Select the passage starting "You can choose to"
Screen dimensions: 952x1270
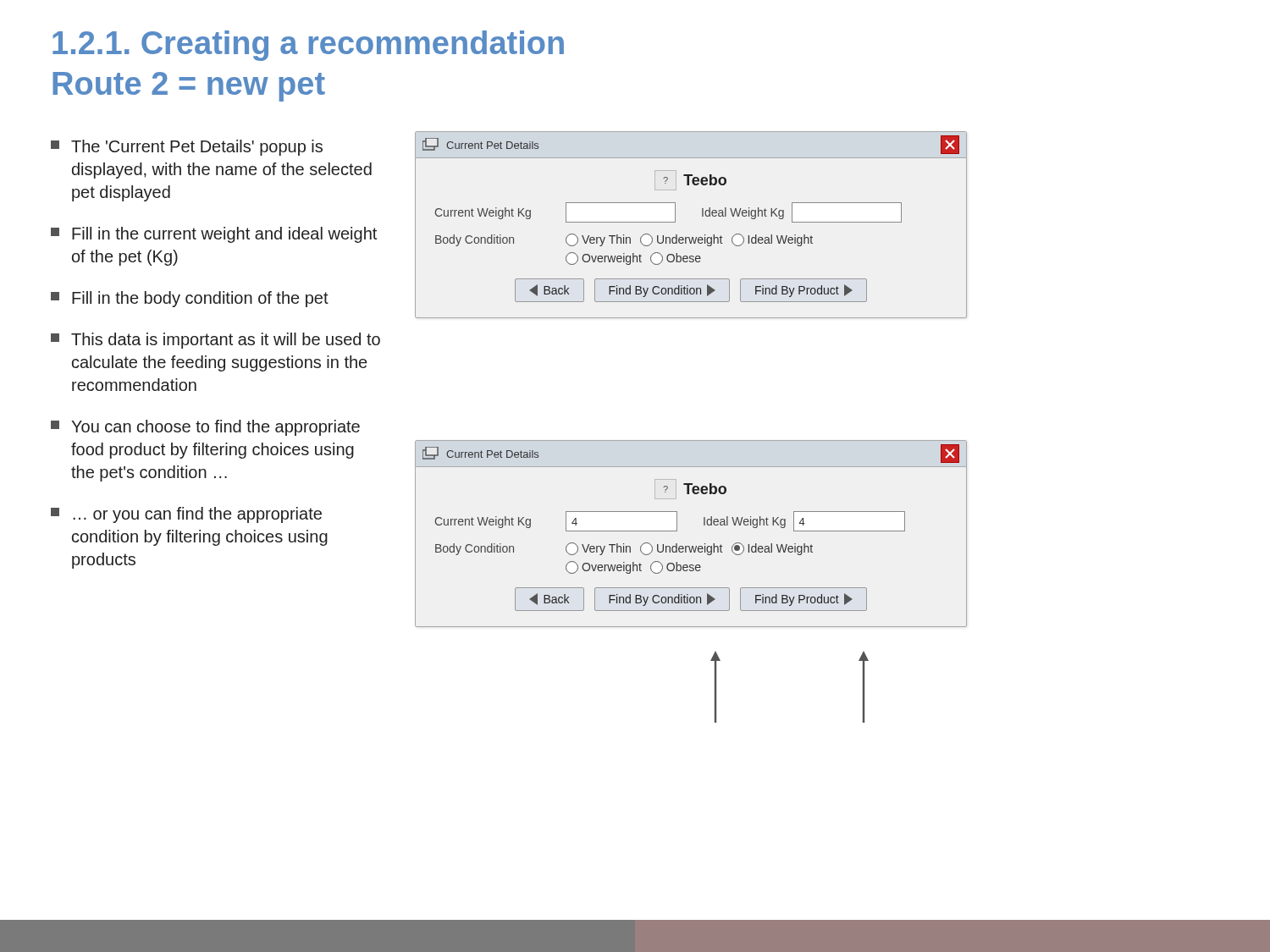coord(216,450)
